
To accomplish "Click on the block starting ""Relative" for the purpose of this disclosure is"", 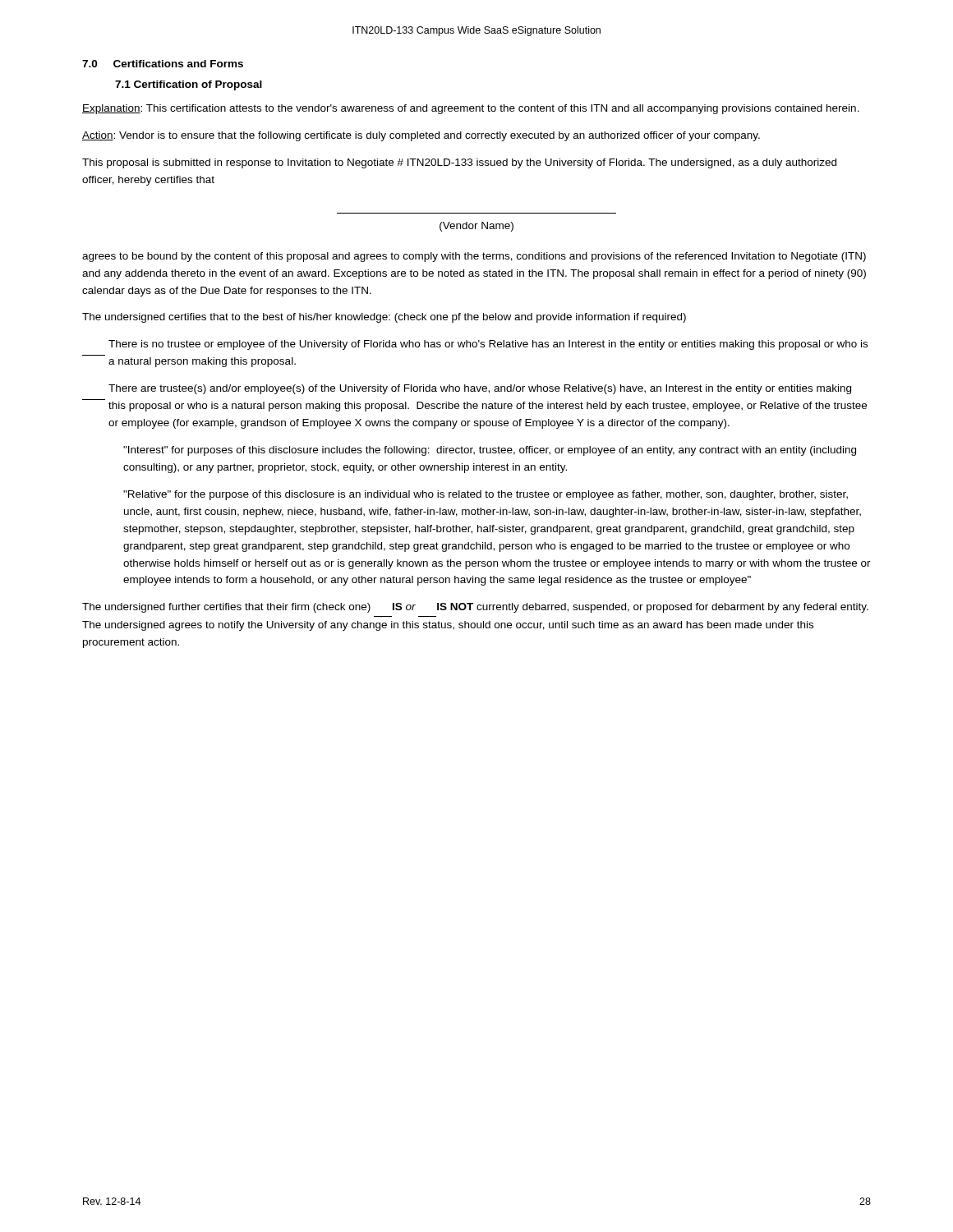I will coord(497,537).
